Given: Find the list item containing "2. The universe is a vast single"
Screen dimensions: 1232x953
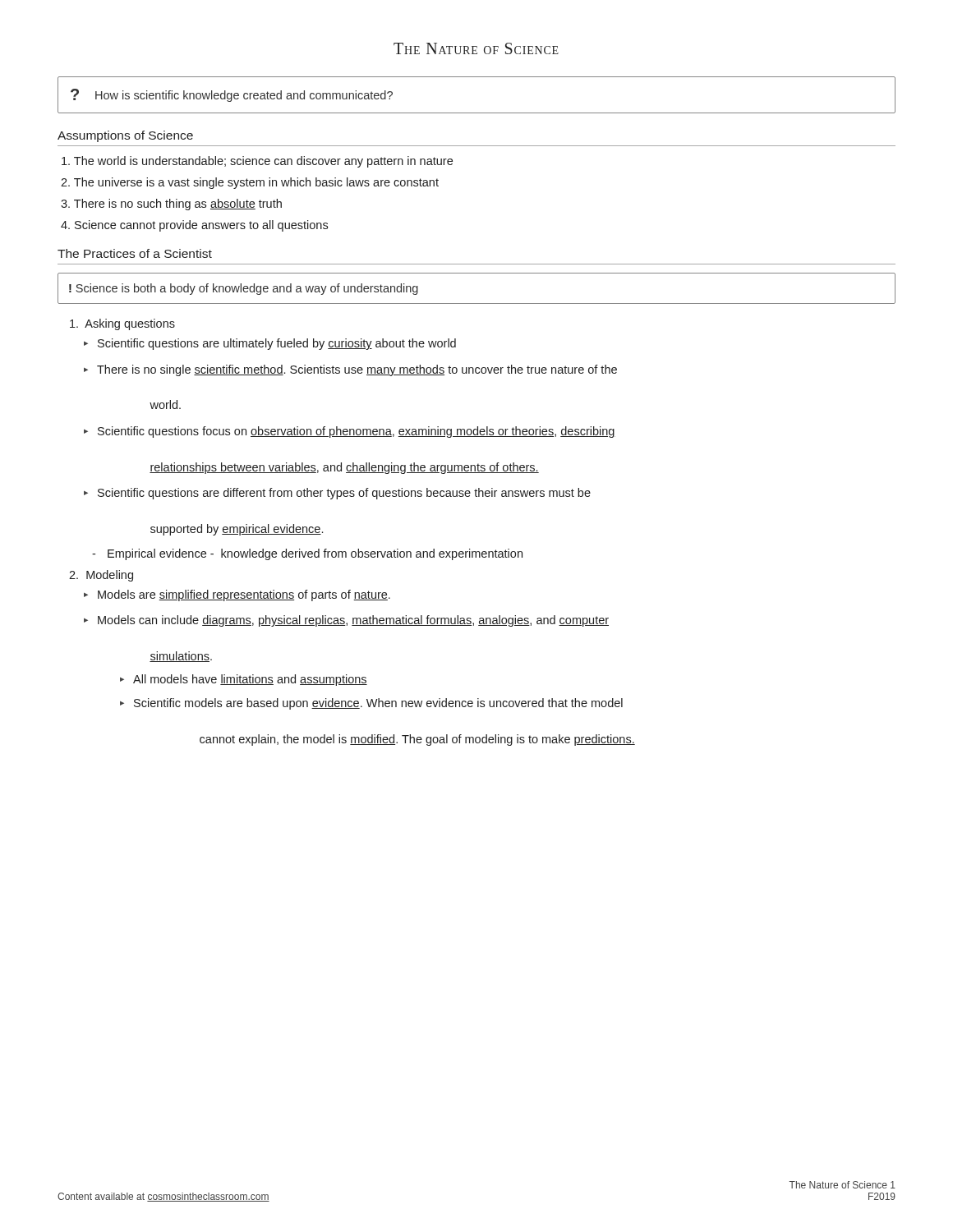Looking at the screenshot, I should pos(250,182).
